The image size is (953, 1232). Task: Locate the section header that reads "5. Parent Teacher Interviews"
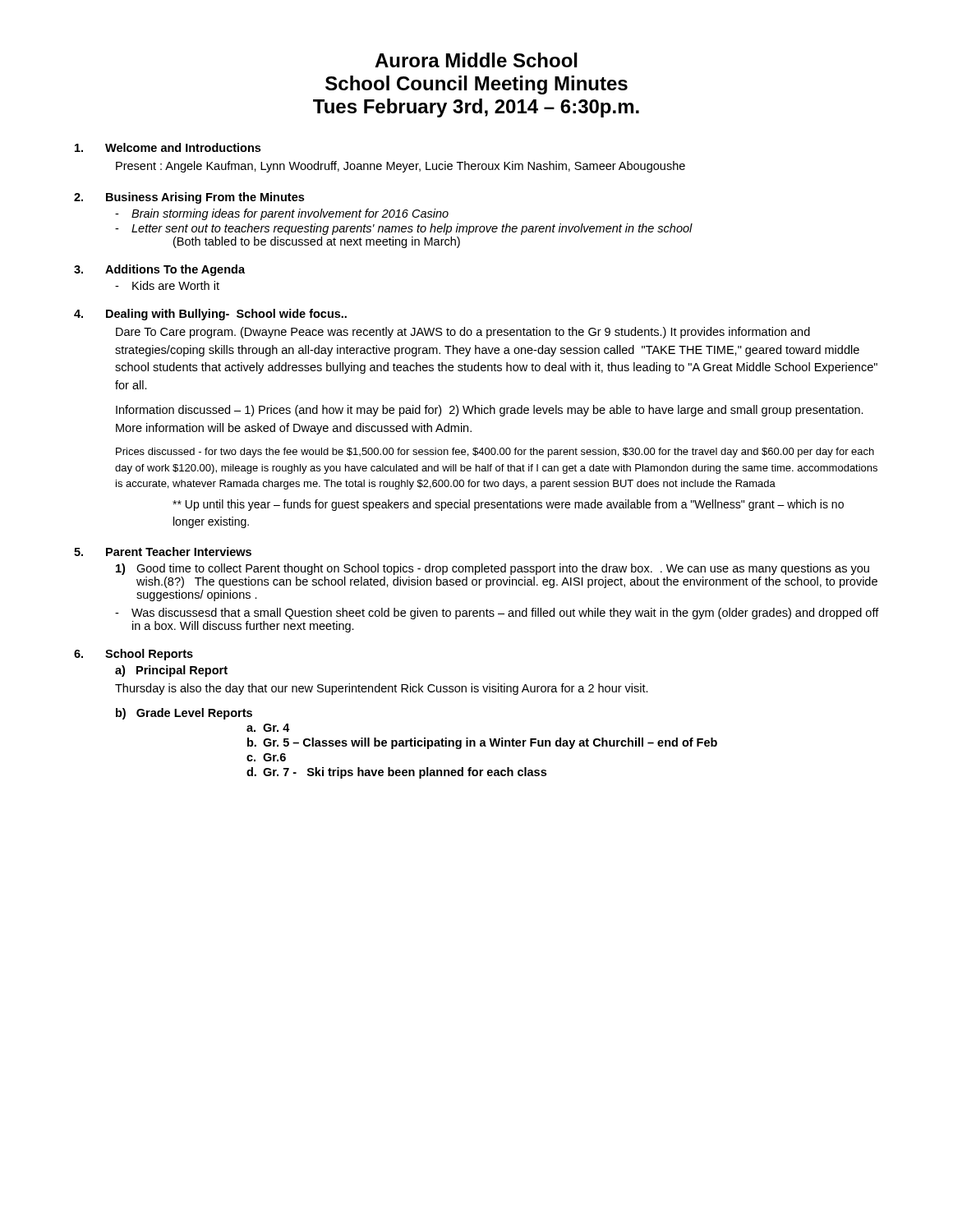click(163, 552)
